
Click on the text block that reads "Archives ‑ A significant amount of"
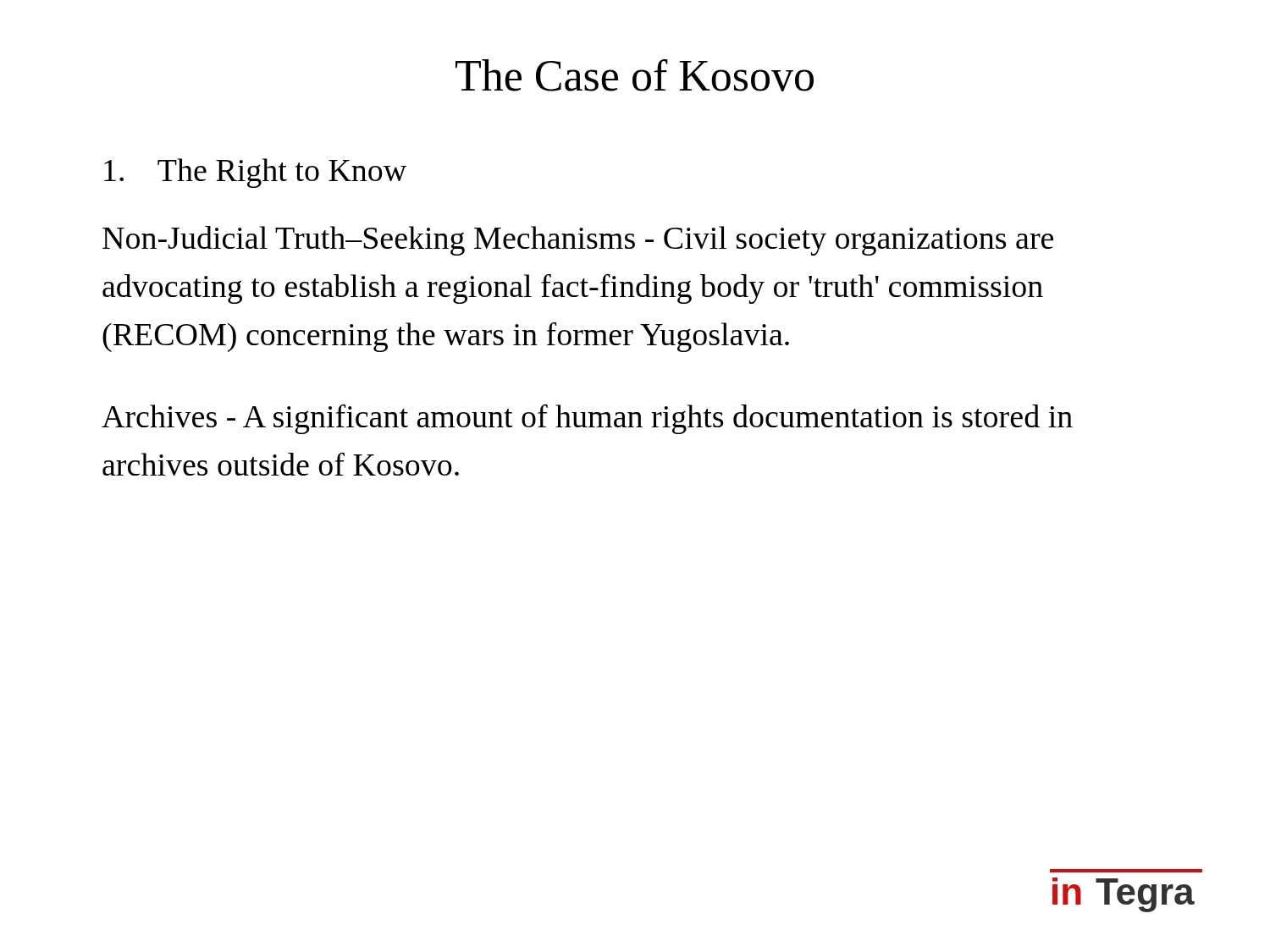tap(587, 440)
